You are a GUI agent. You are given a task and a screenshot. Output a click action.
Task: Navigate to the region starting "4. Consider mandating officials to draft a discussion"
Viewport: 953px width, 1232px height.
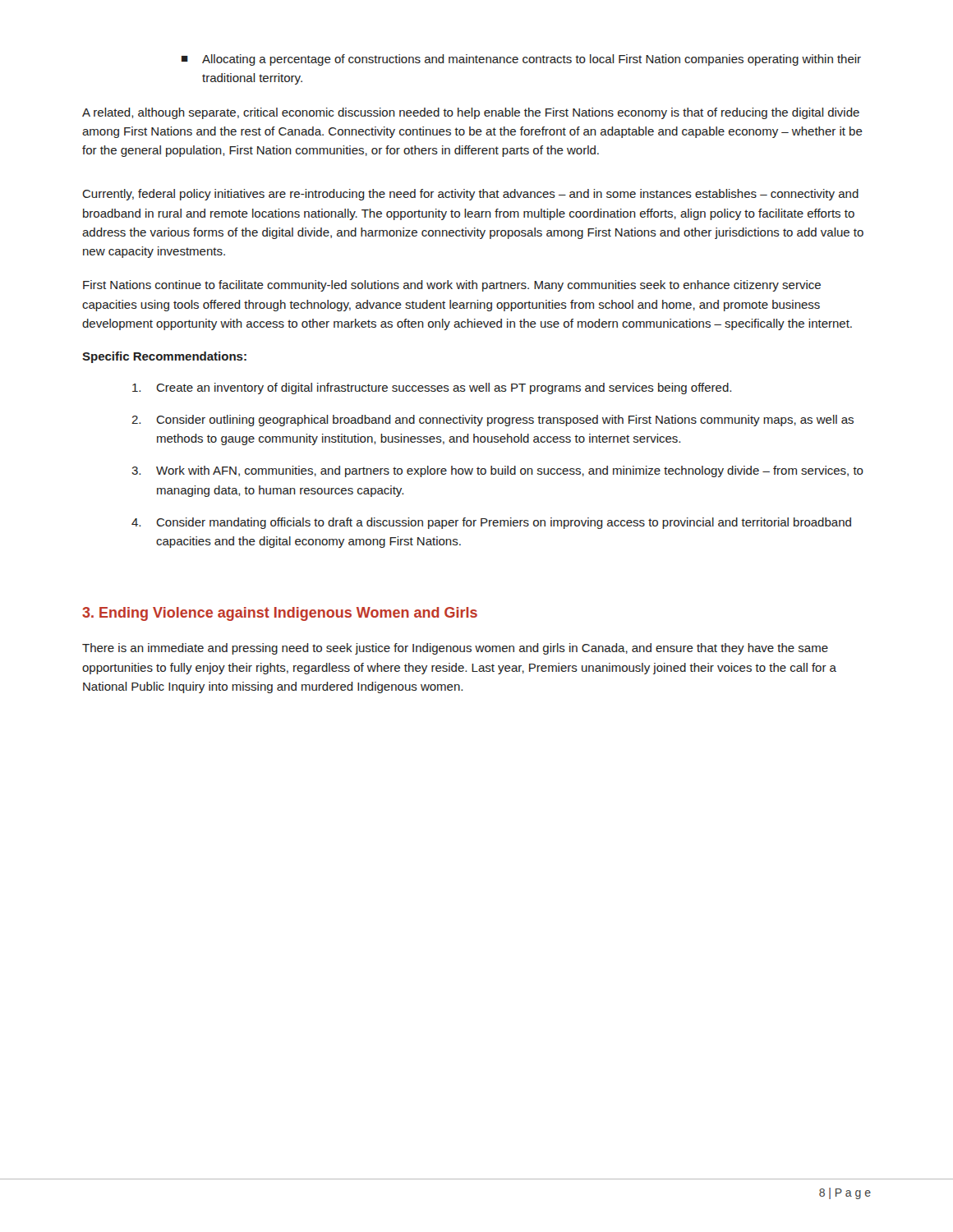[501, 531]
